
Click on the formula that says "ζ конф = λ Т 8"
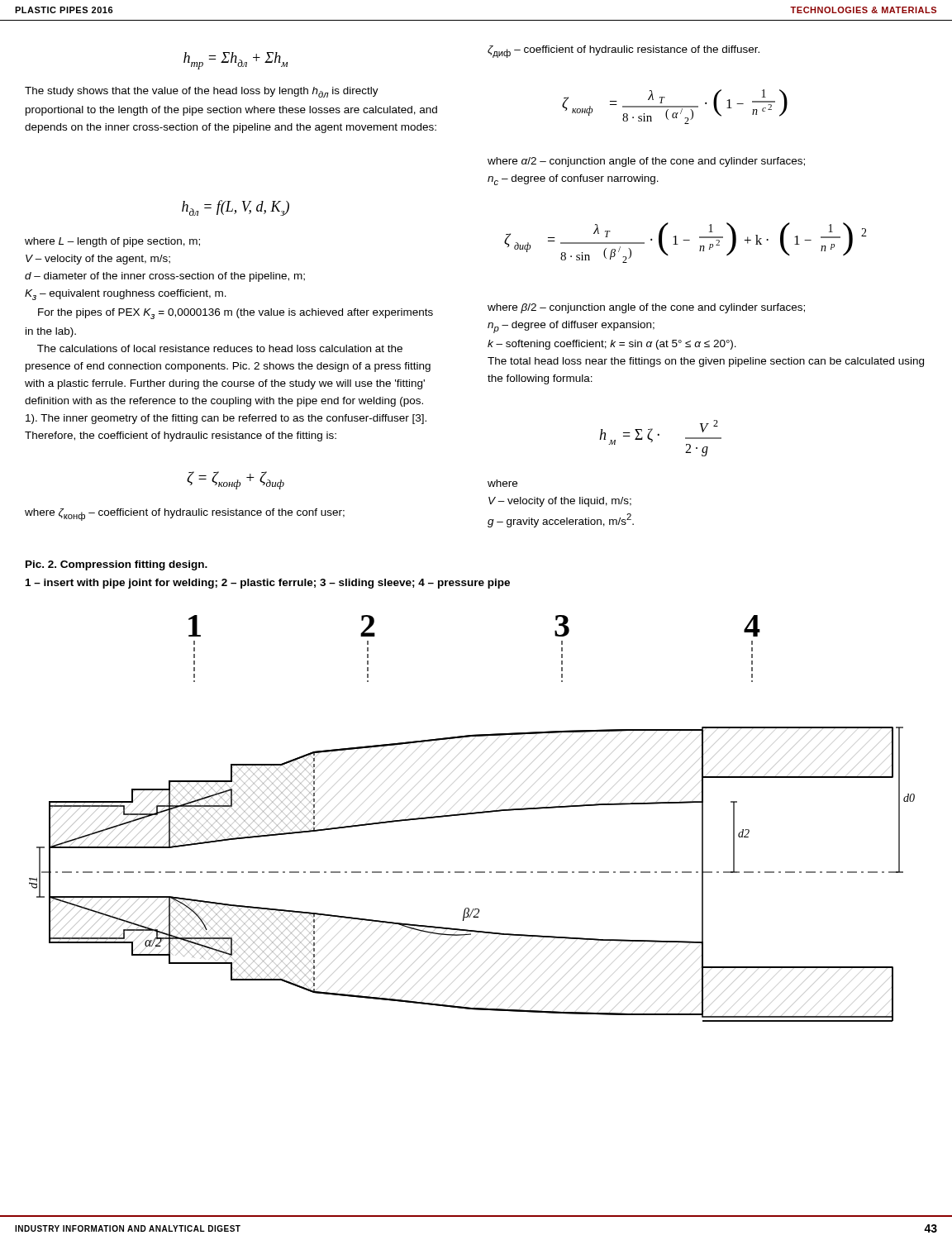707,103
